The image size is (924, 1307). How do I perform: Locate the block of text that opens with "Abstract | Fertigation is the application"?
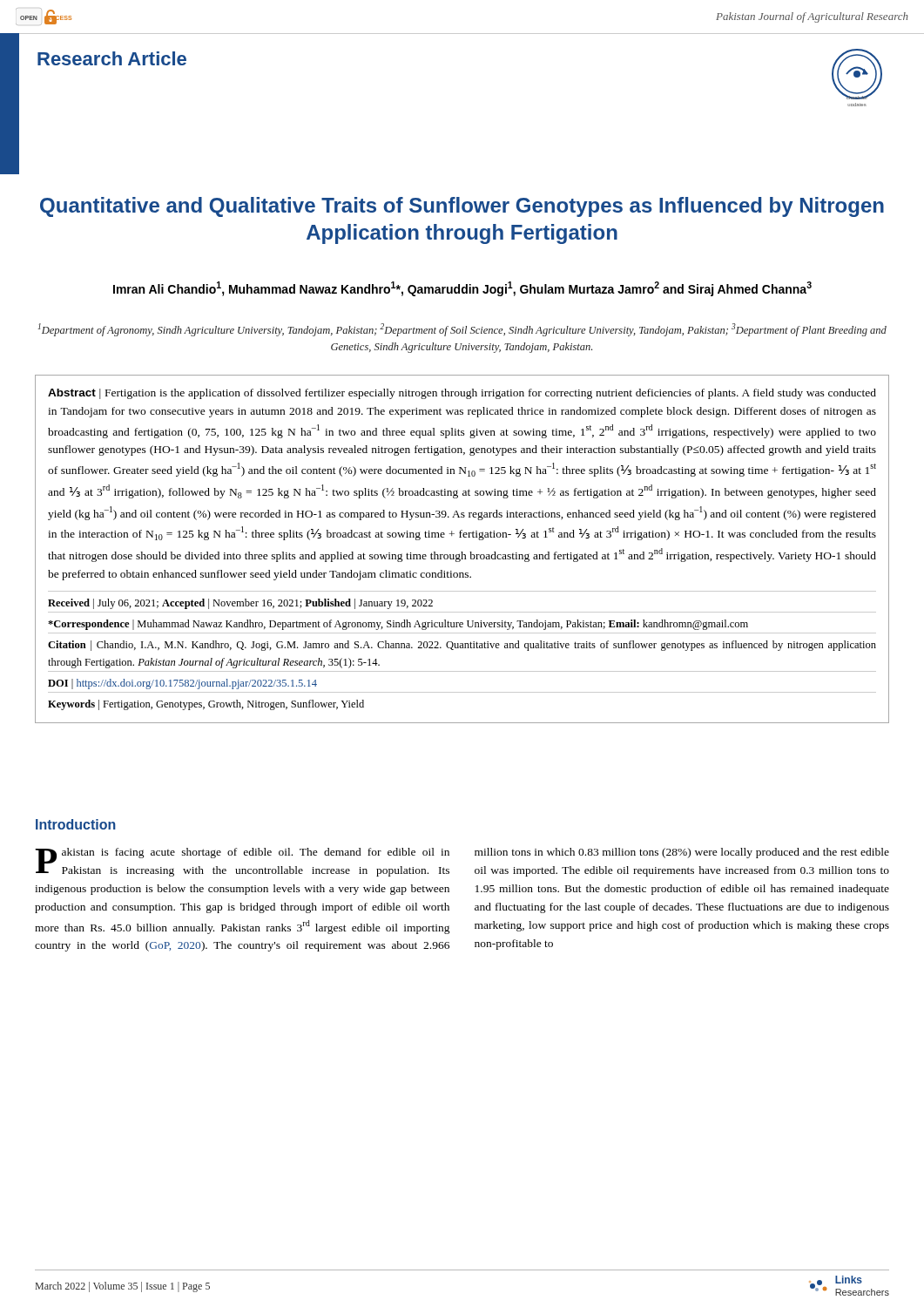coord(462,550)
